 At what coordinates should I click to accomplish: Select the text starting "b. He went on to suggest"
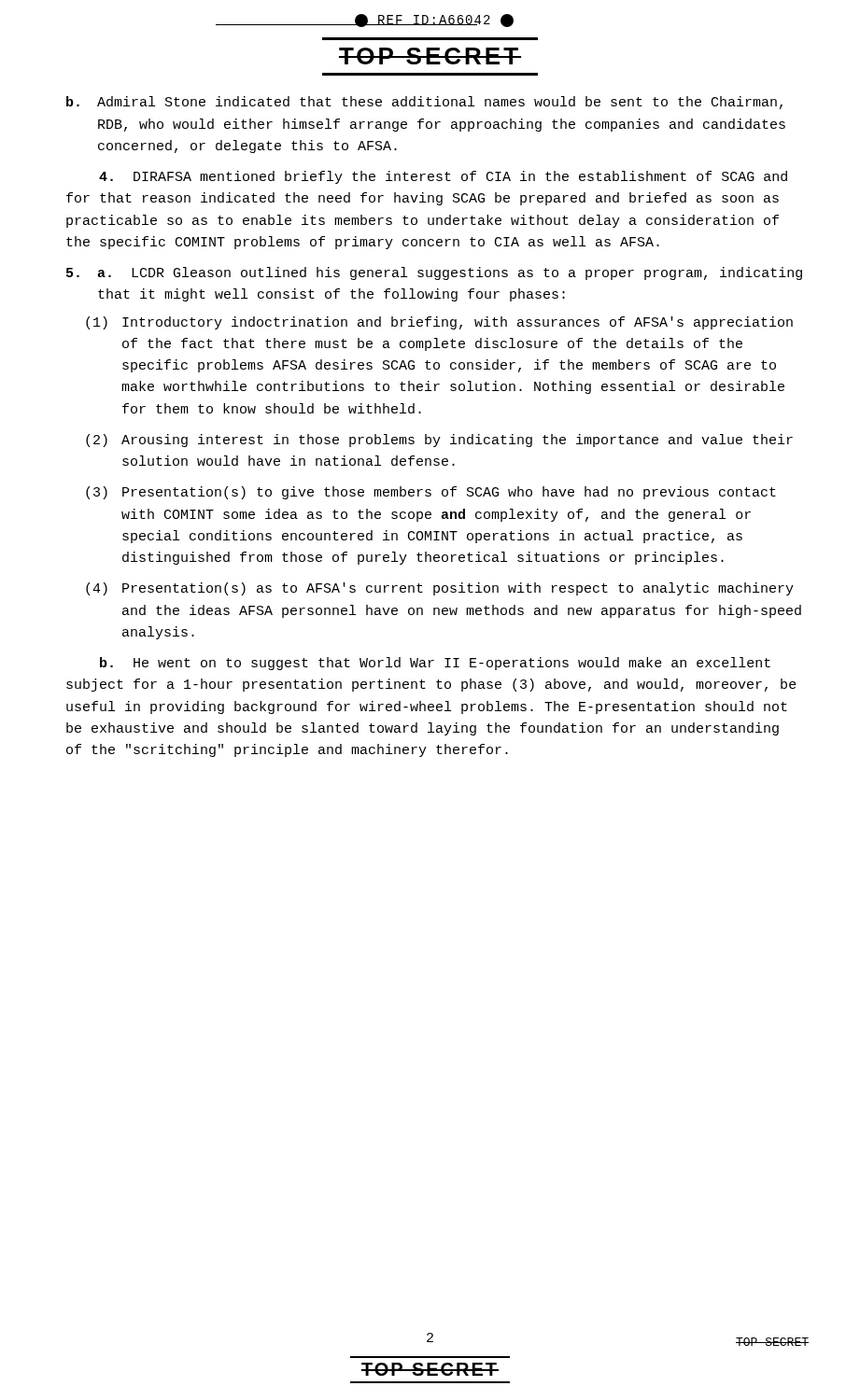[431, 707]
